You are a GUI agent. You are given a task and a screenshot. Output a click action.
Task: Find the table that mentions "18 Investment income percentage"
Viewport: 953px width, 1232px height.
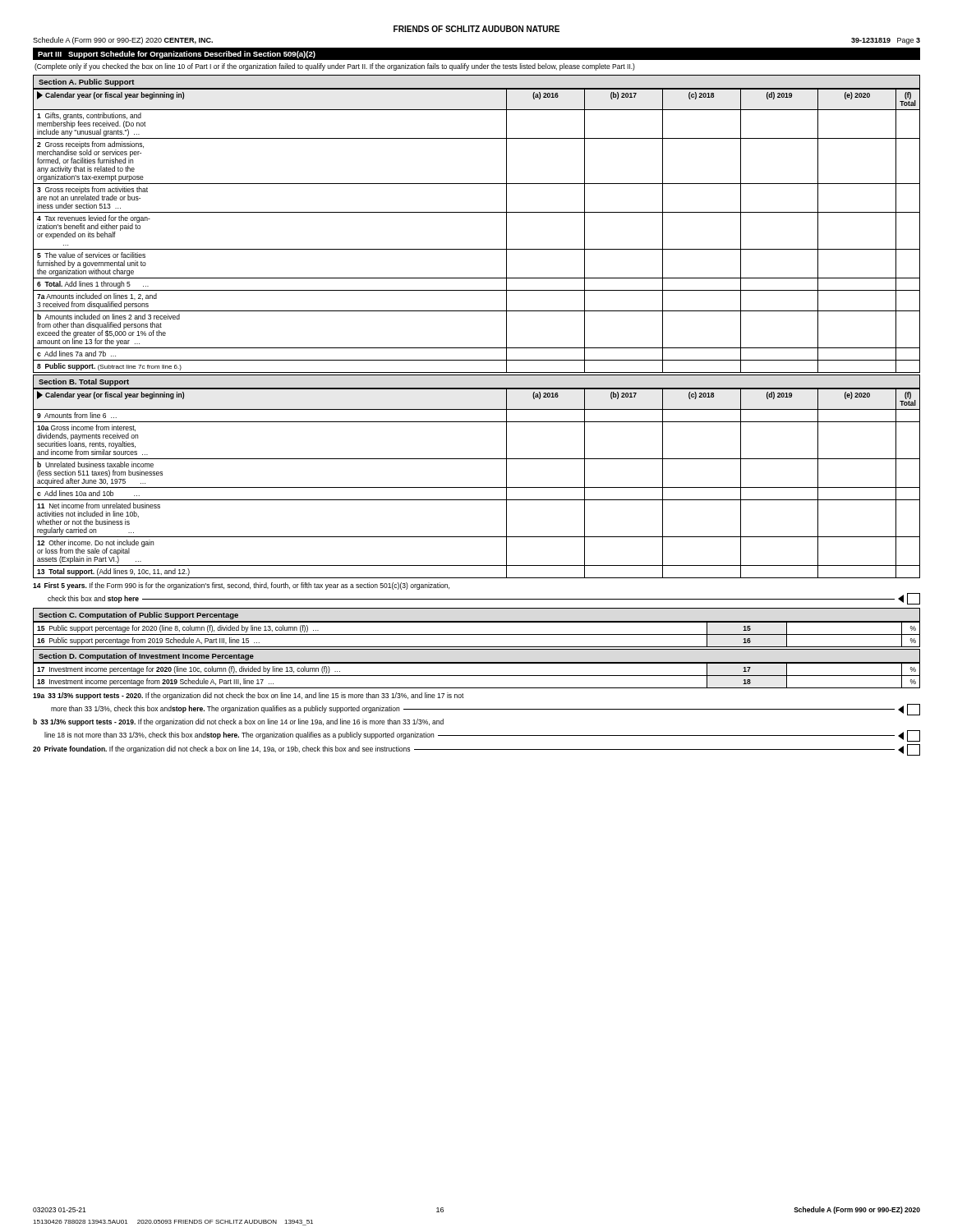click(x=476, y=676)
